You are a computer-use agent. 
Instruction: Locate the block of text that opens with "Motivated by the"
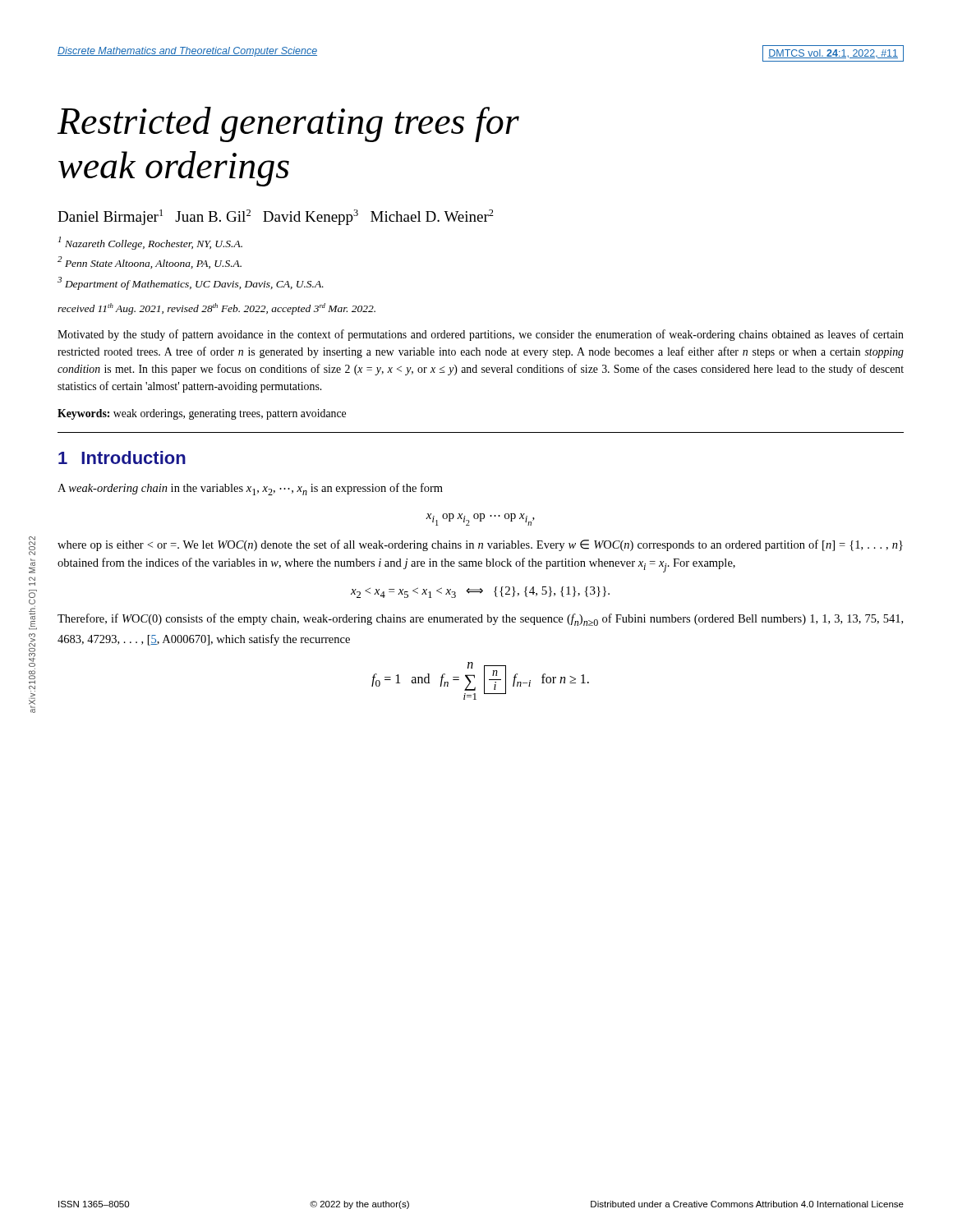(481, 360)
